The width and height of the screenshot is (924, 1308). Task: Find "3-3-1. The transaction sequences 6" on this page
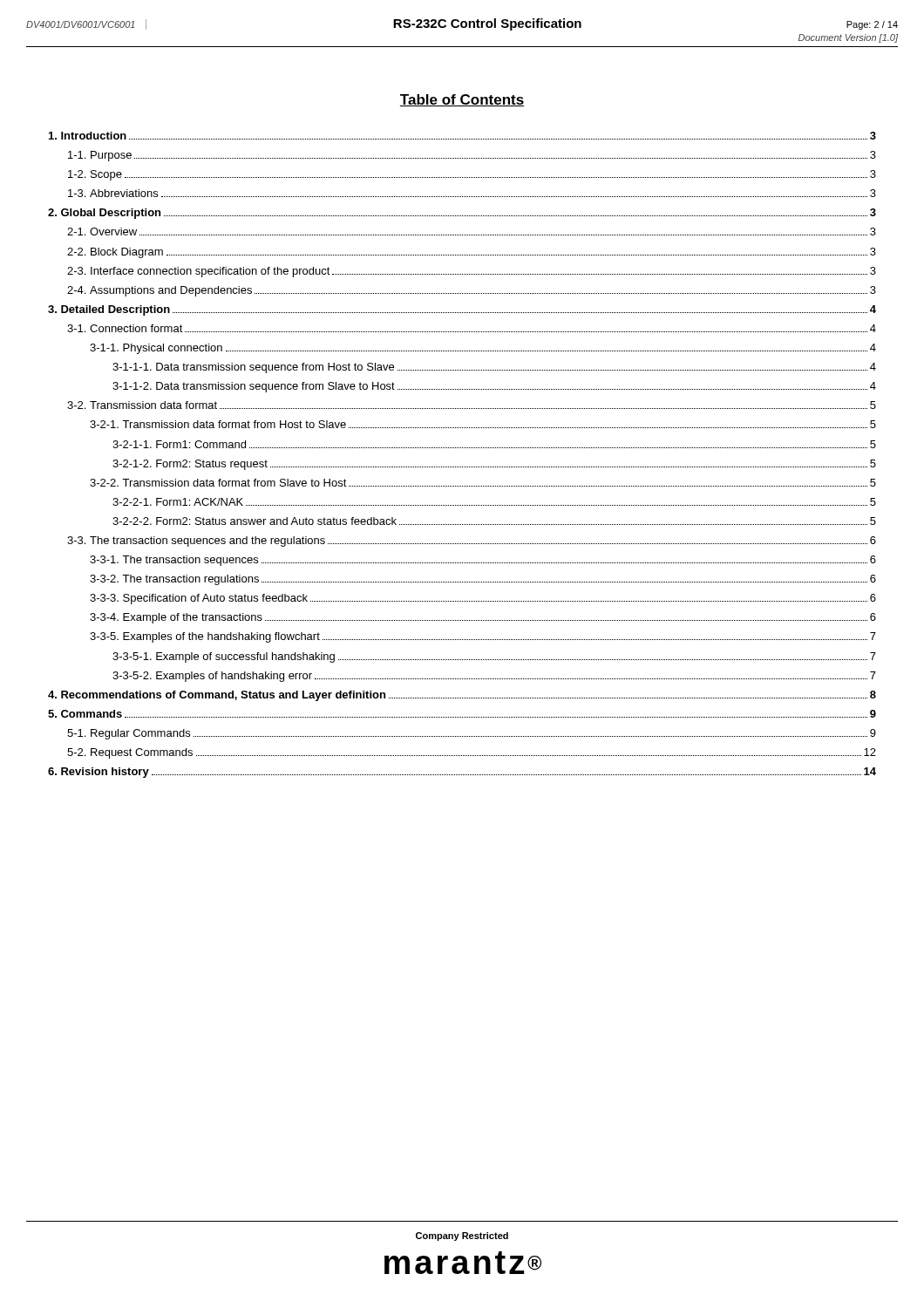point(483,560)
